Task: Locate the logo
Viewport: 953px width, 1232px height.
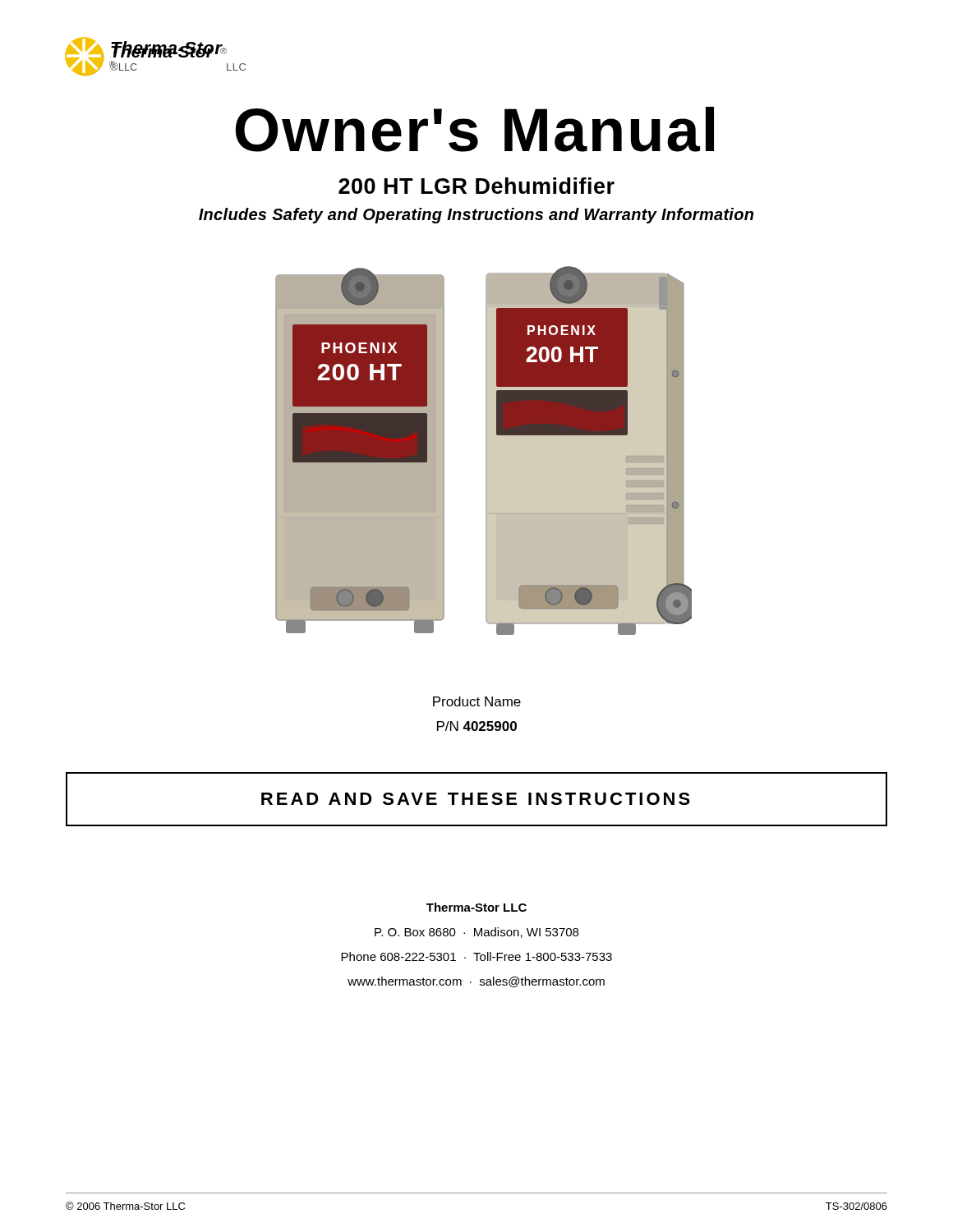Action: click(156, 59)
